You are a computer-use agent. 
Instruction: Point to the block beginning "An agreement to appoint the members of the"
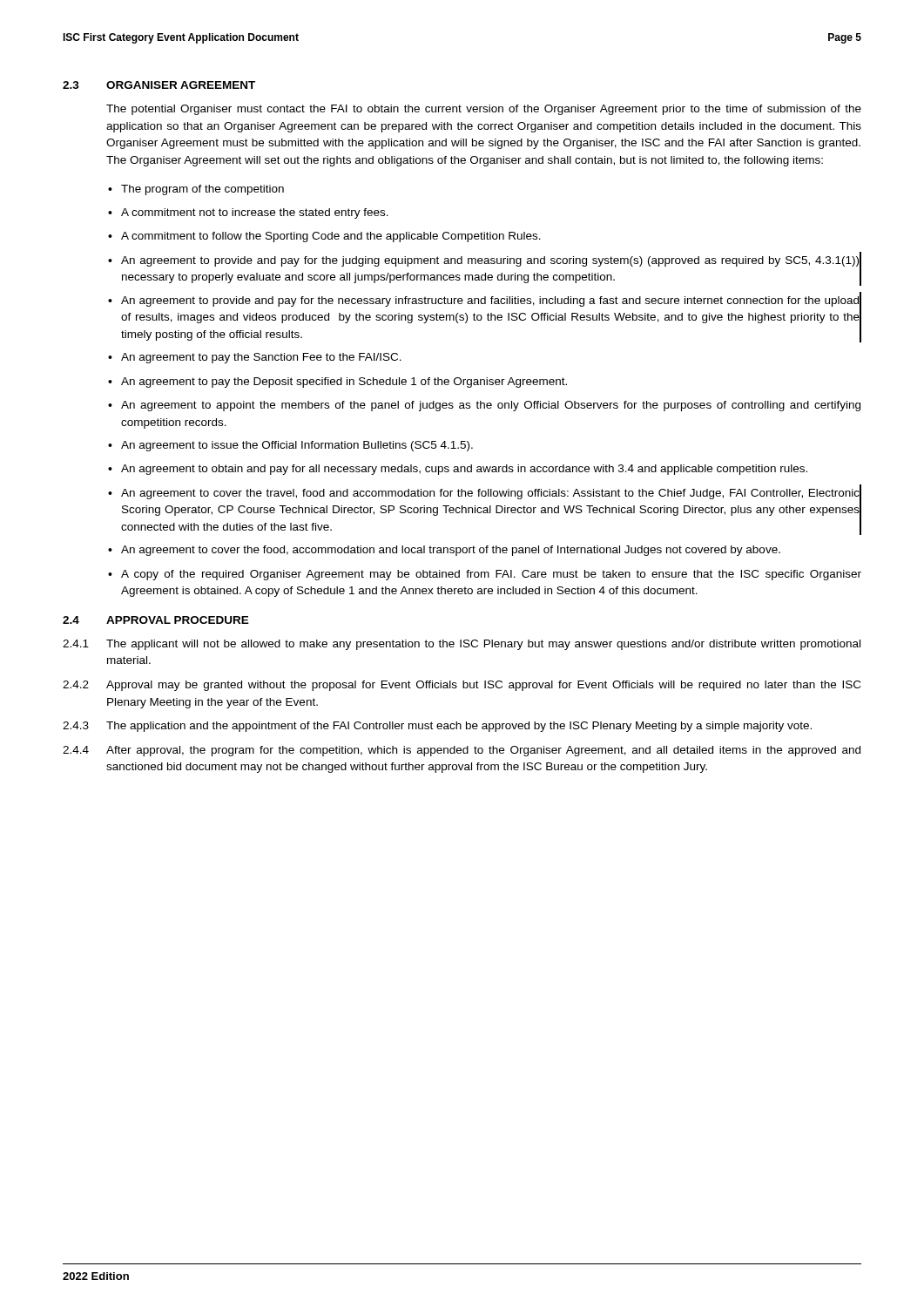(491, 413)
